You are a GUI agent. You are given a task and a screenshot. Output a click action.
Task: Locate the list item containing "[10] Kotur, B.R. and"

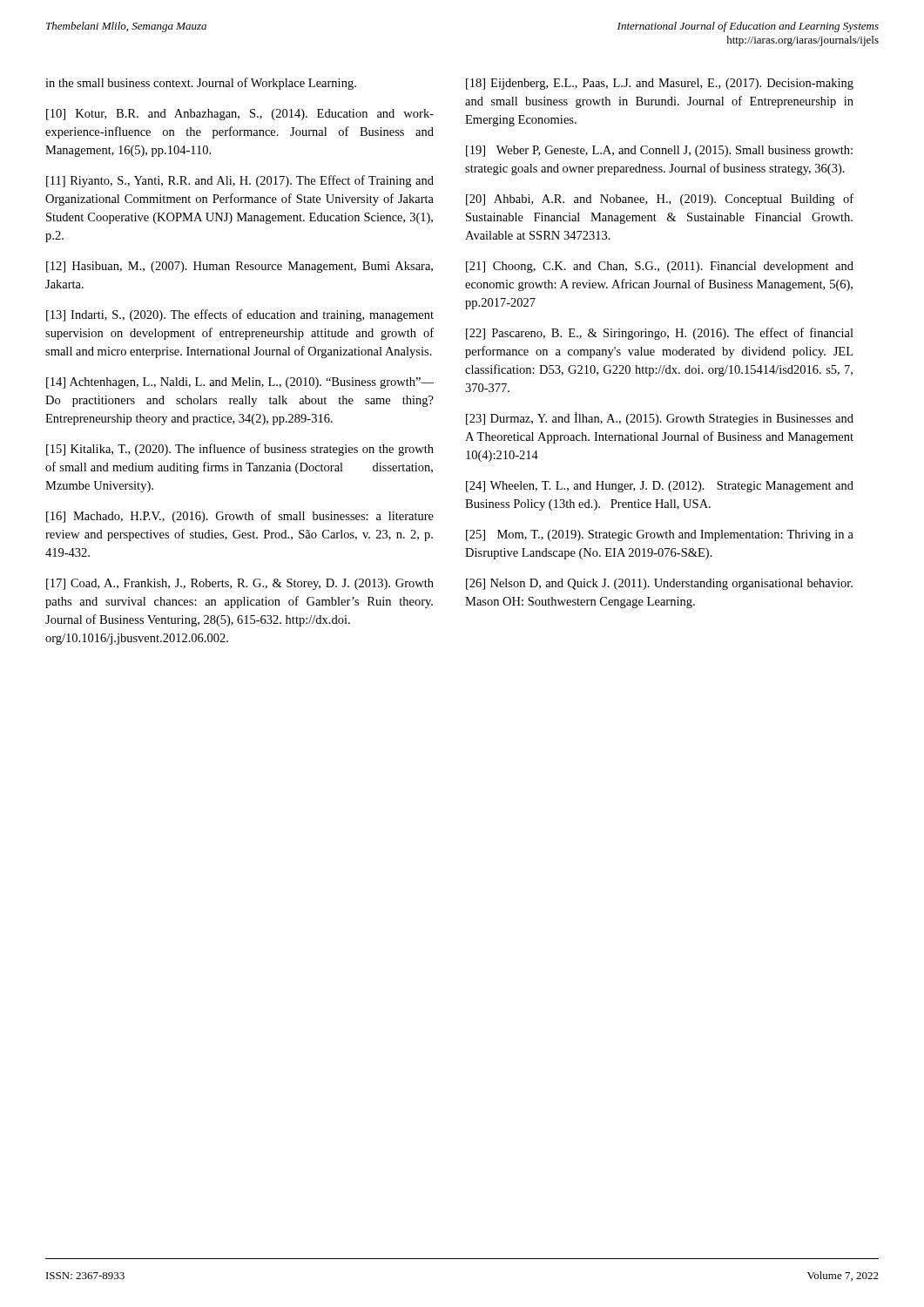pyautogui.click(x=240, y=132)
